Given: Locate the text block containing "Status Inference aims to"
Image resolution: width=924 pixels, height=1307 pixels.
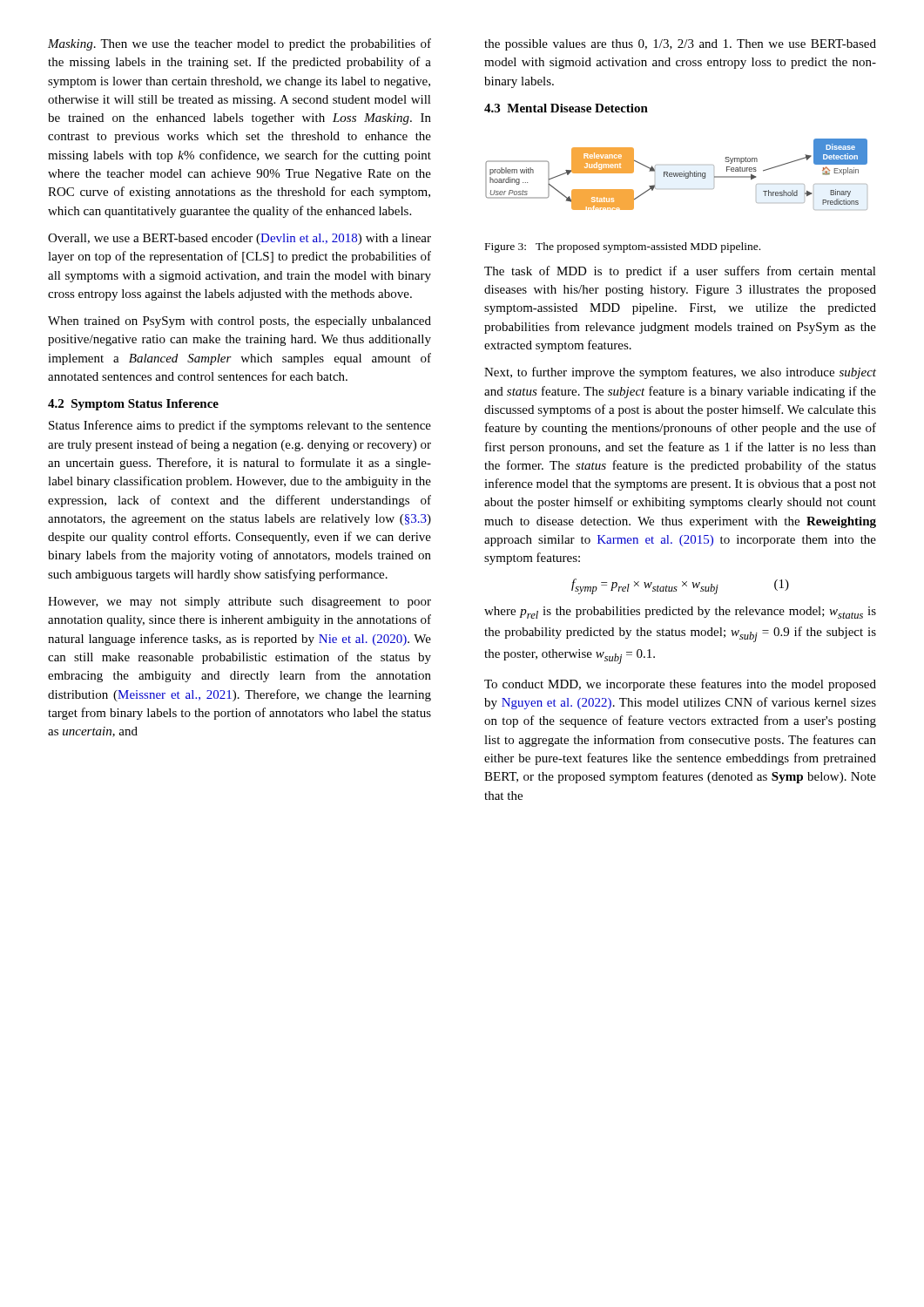Looking at the screenshot, I should 239,579.
